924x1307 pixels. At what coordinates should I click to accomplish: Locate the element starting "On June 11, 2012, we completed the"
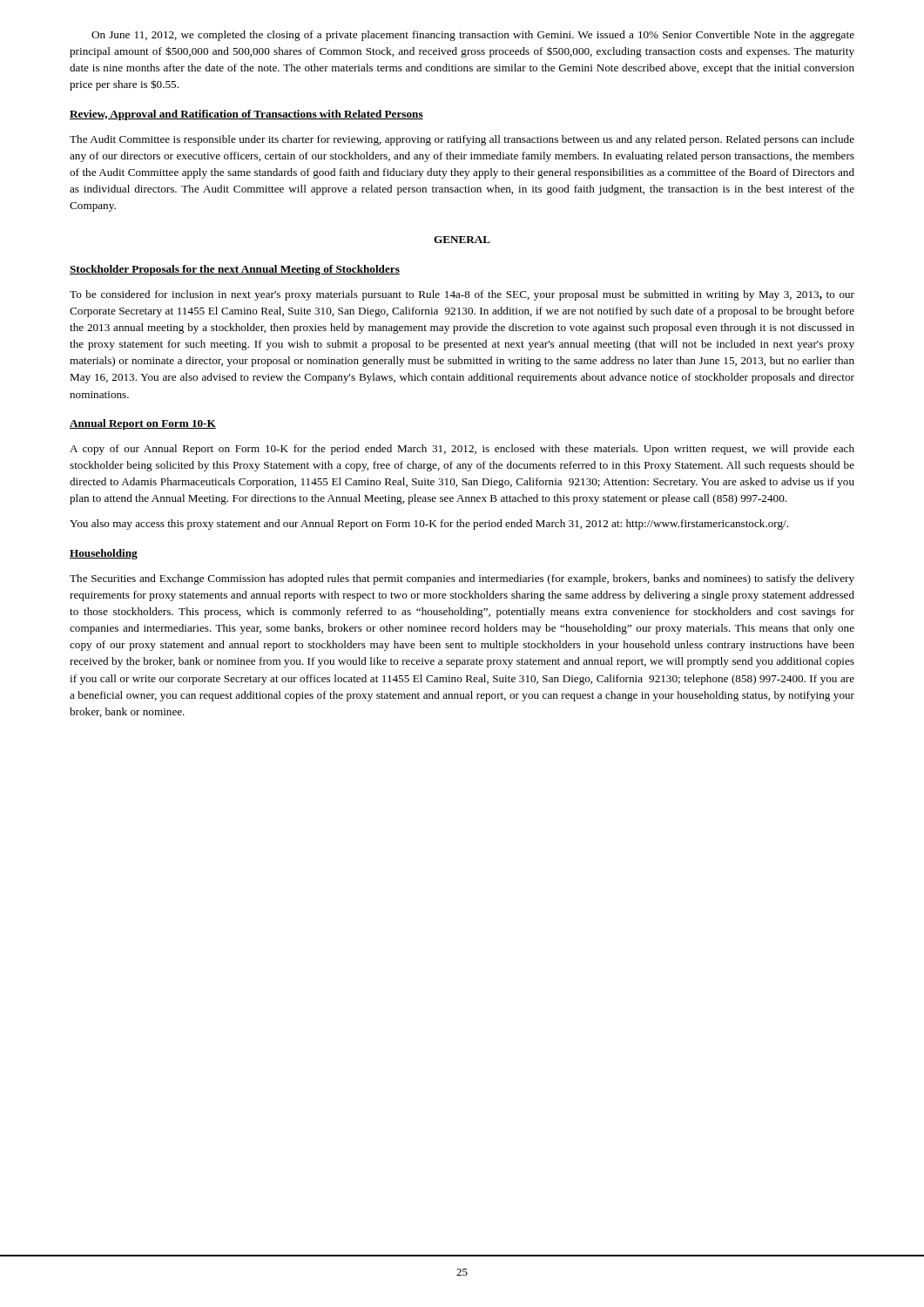[x=462, y=59]
